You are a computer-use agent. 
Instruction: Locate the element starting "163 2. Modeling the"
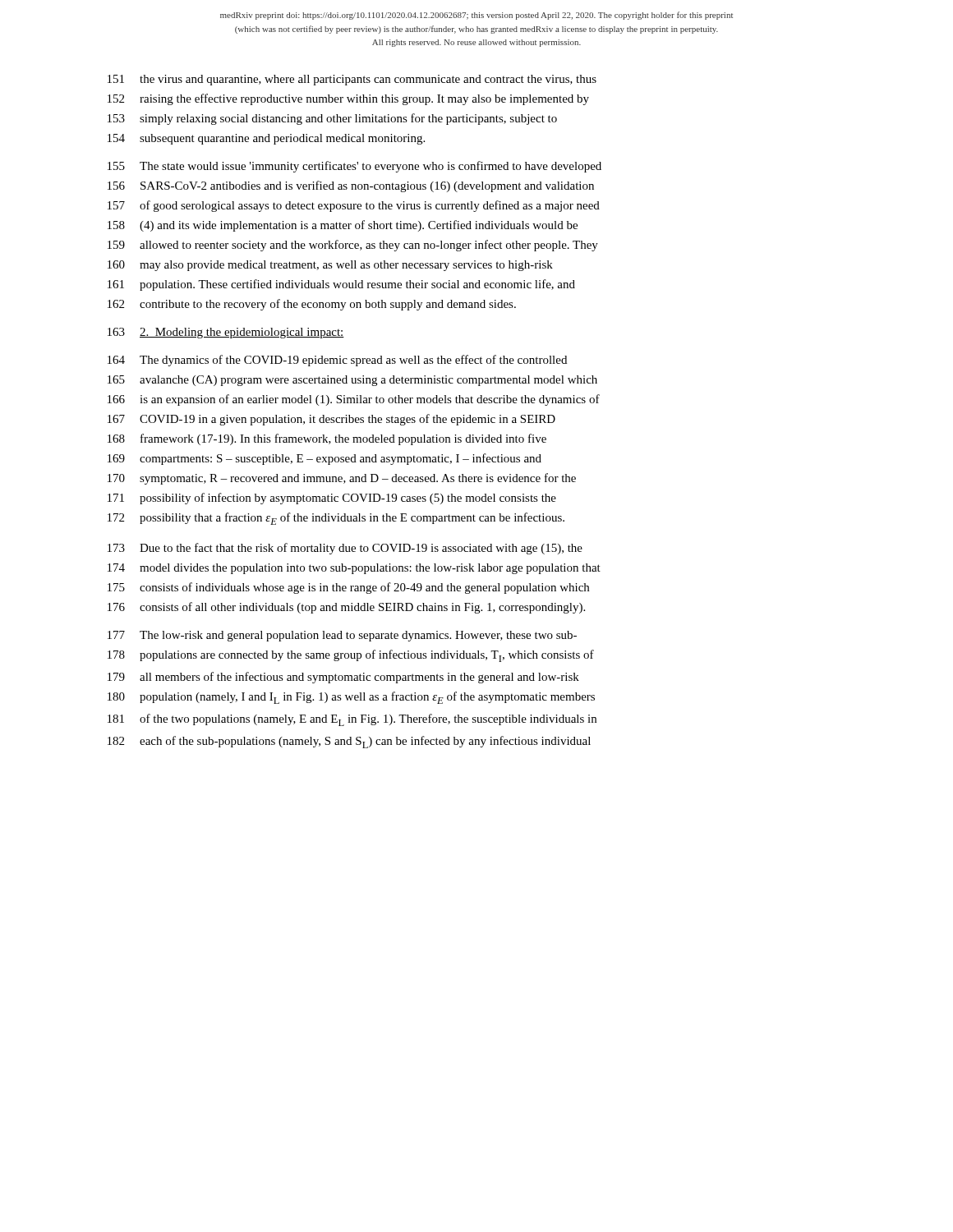(226, 333)
